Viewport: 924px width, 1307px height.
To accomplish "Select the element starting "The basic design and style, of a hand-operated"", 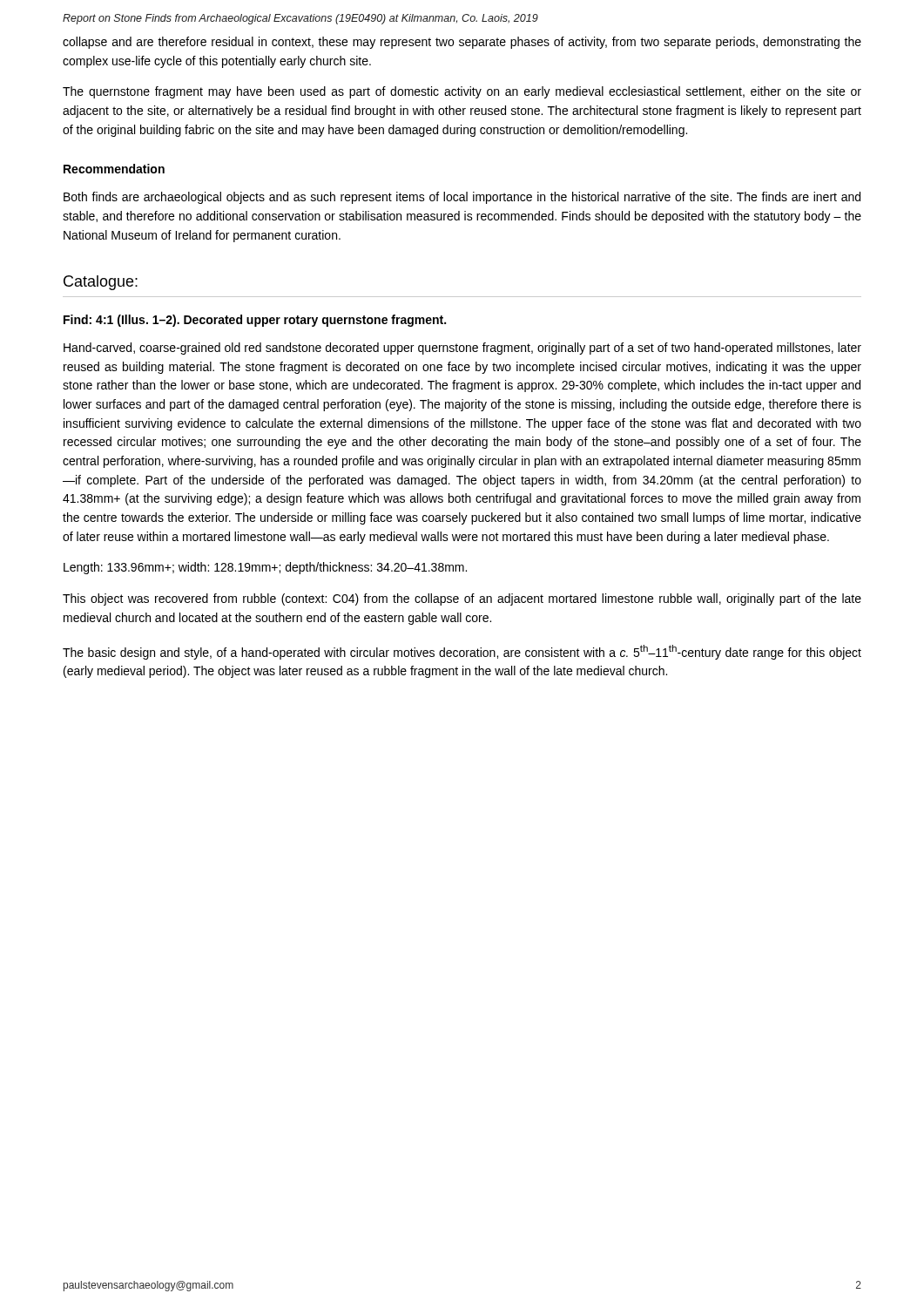I will (462, 660).
